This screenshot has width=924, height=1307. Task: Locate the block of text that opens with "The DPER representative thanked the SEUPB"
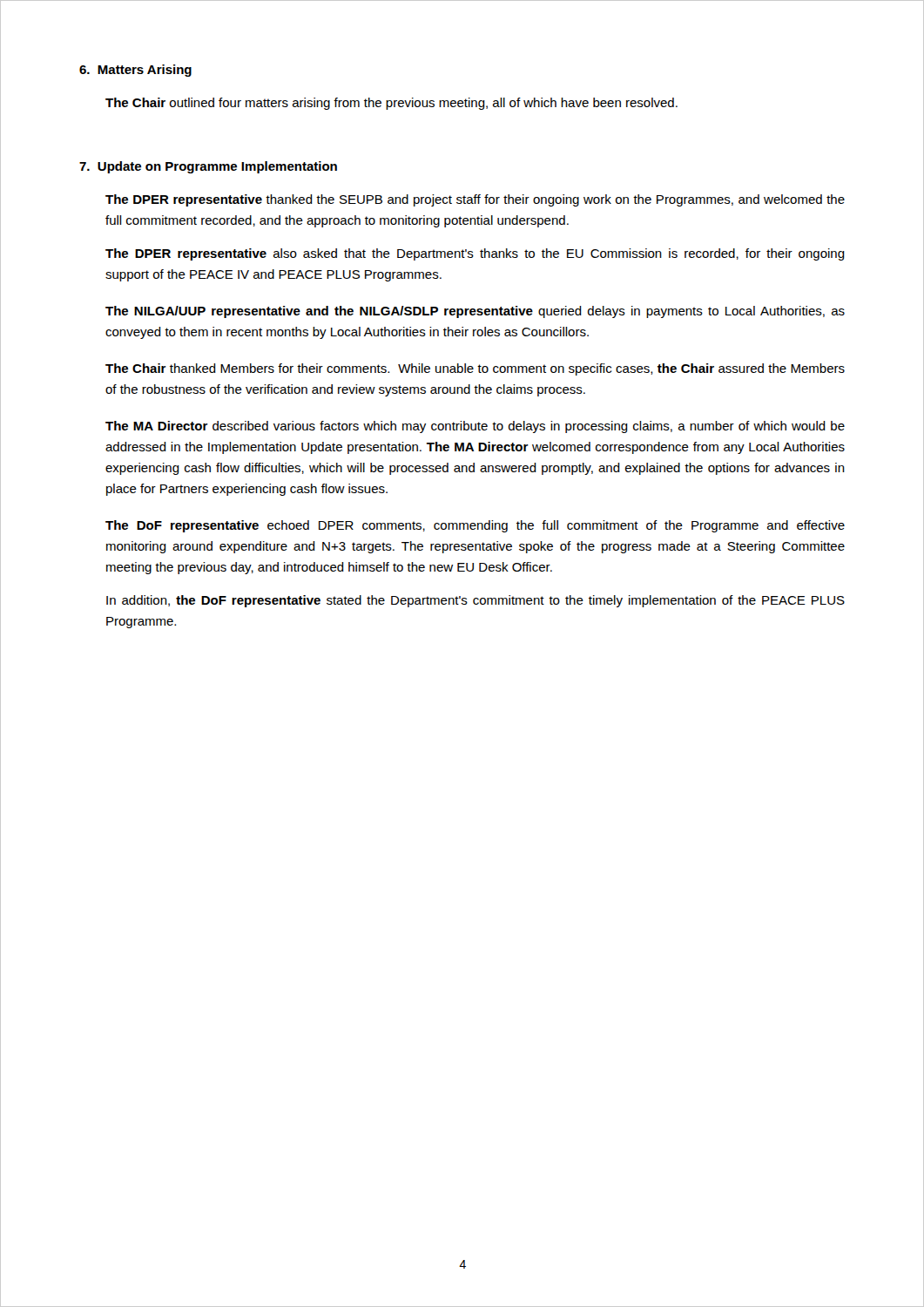point(475,210)
